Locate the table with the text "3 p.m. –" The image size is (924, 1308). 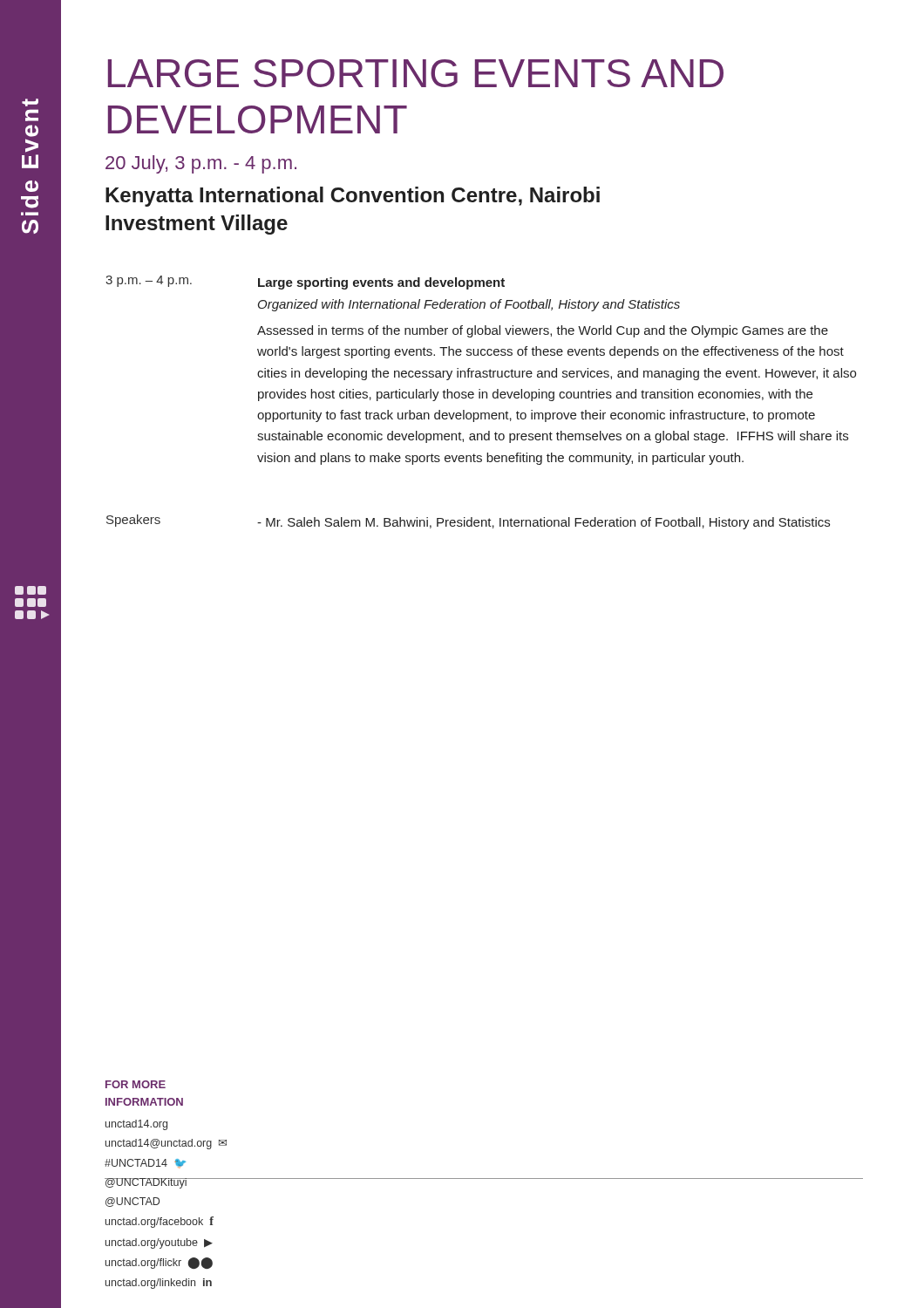[x=484, y=402]
